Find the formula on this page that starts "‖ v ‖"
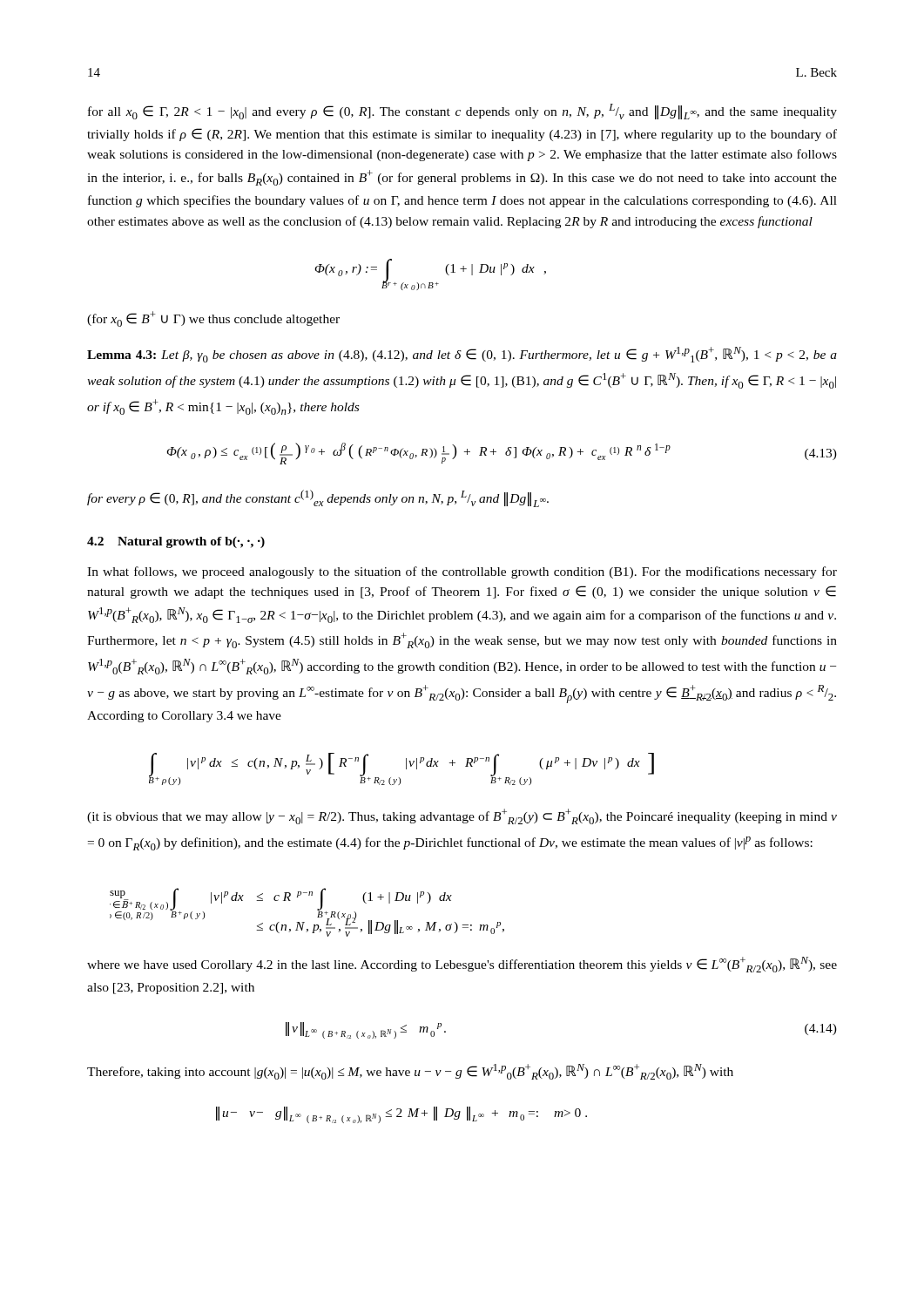924x1307 pixels. (373, 1031)
